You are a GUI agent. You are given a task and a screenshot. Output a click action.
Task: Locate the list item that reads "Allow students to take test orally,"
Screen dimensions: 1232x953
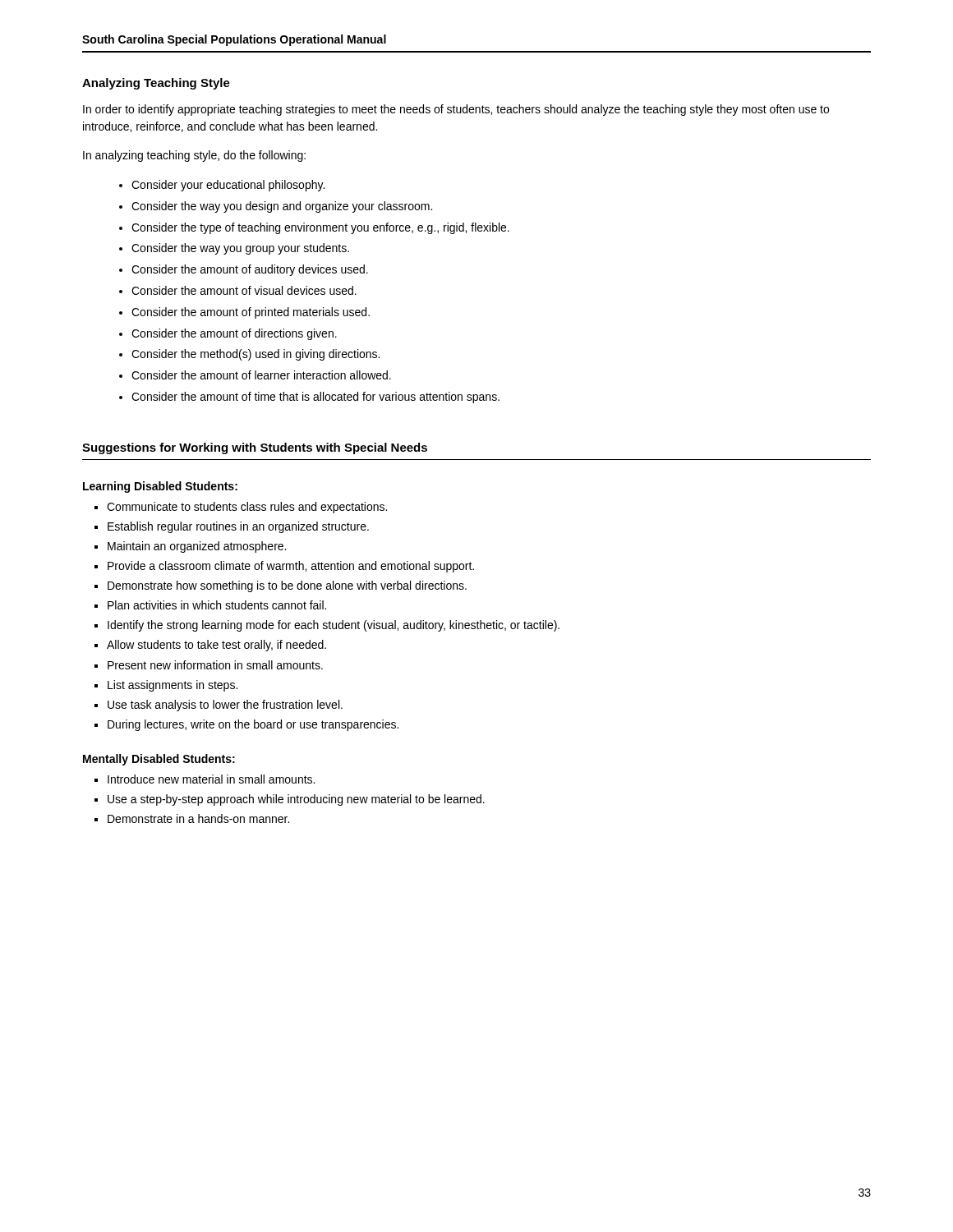(217, 645)
